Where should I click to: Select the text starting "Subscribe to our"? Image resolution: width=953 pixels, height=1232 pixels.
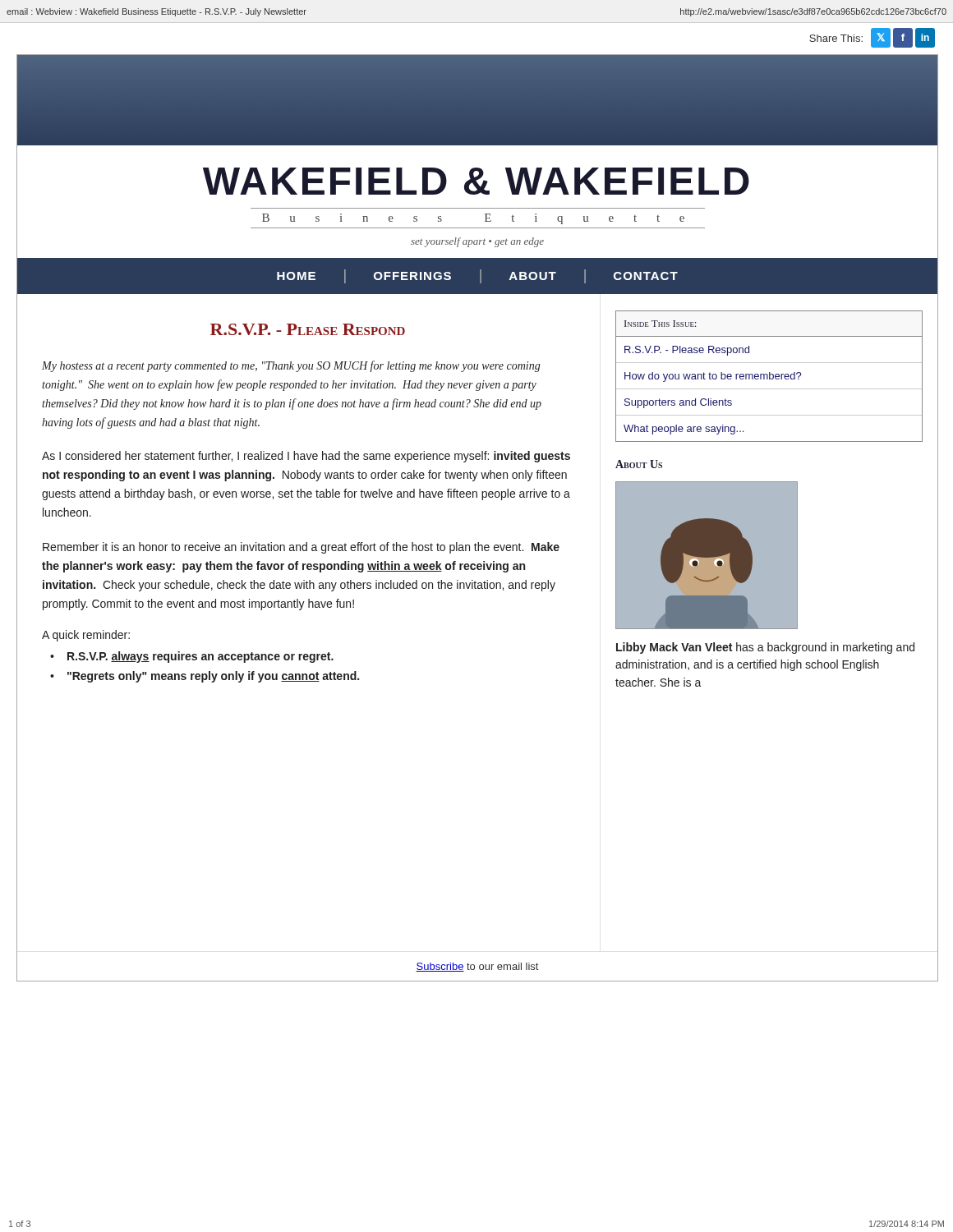tap(477, 966)
